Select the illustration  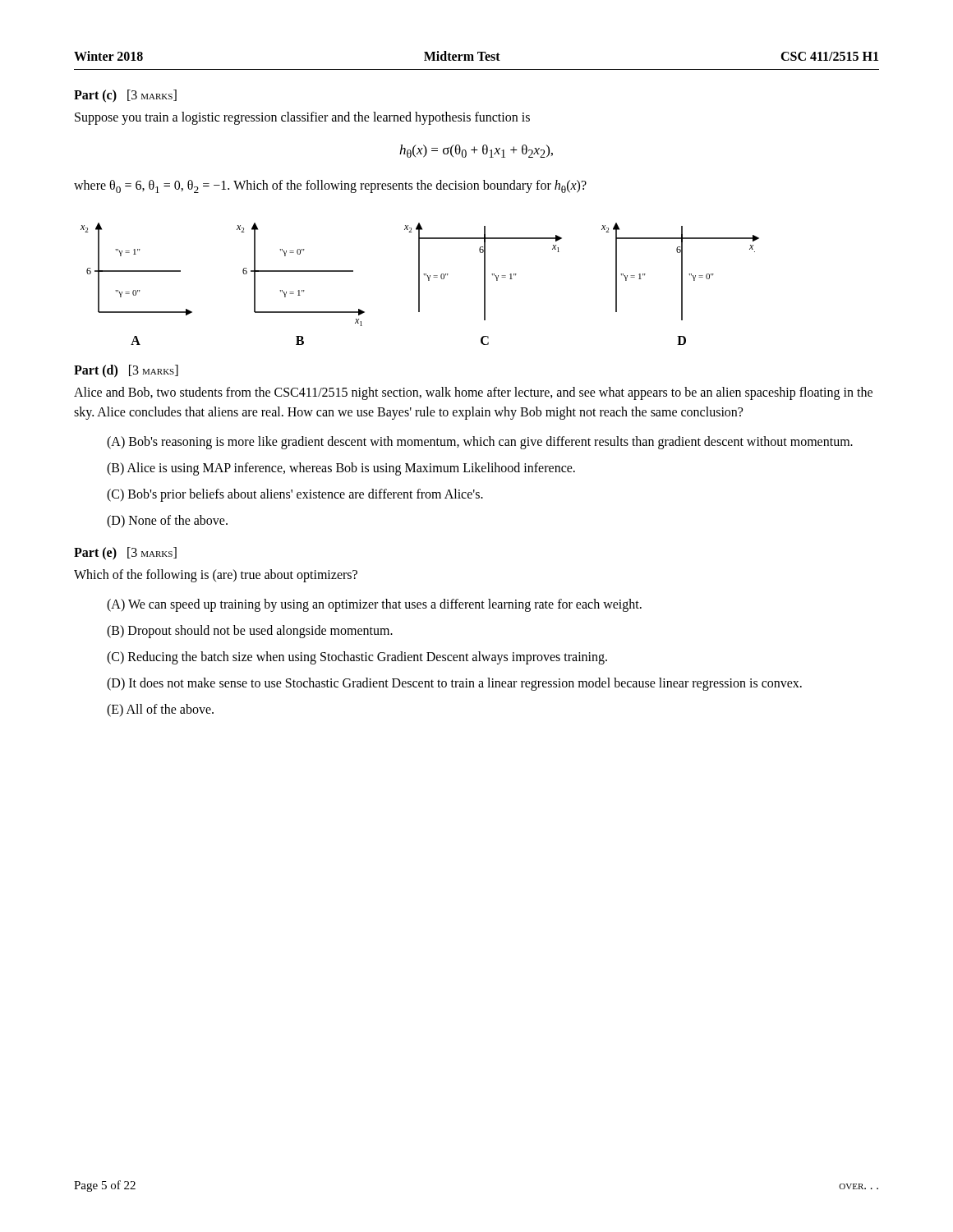(476, 281)
